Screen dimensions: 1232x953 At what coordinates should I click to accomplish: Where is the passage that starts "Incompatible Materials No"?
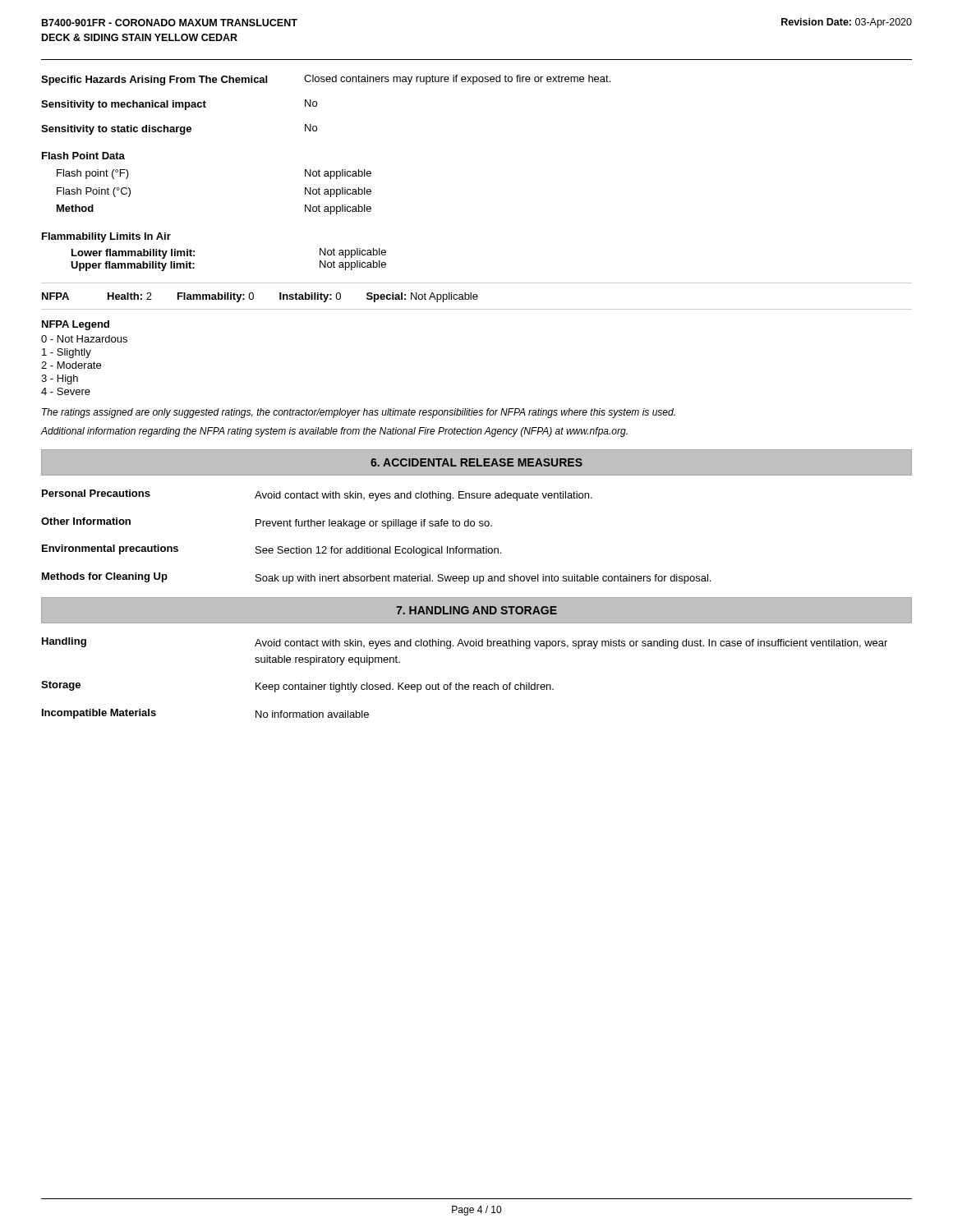point(99,713)
